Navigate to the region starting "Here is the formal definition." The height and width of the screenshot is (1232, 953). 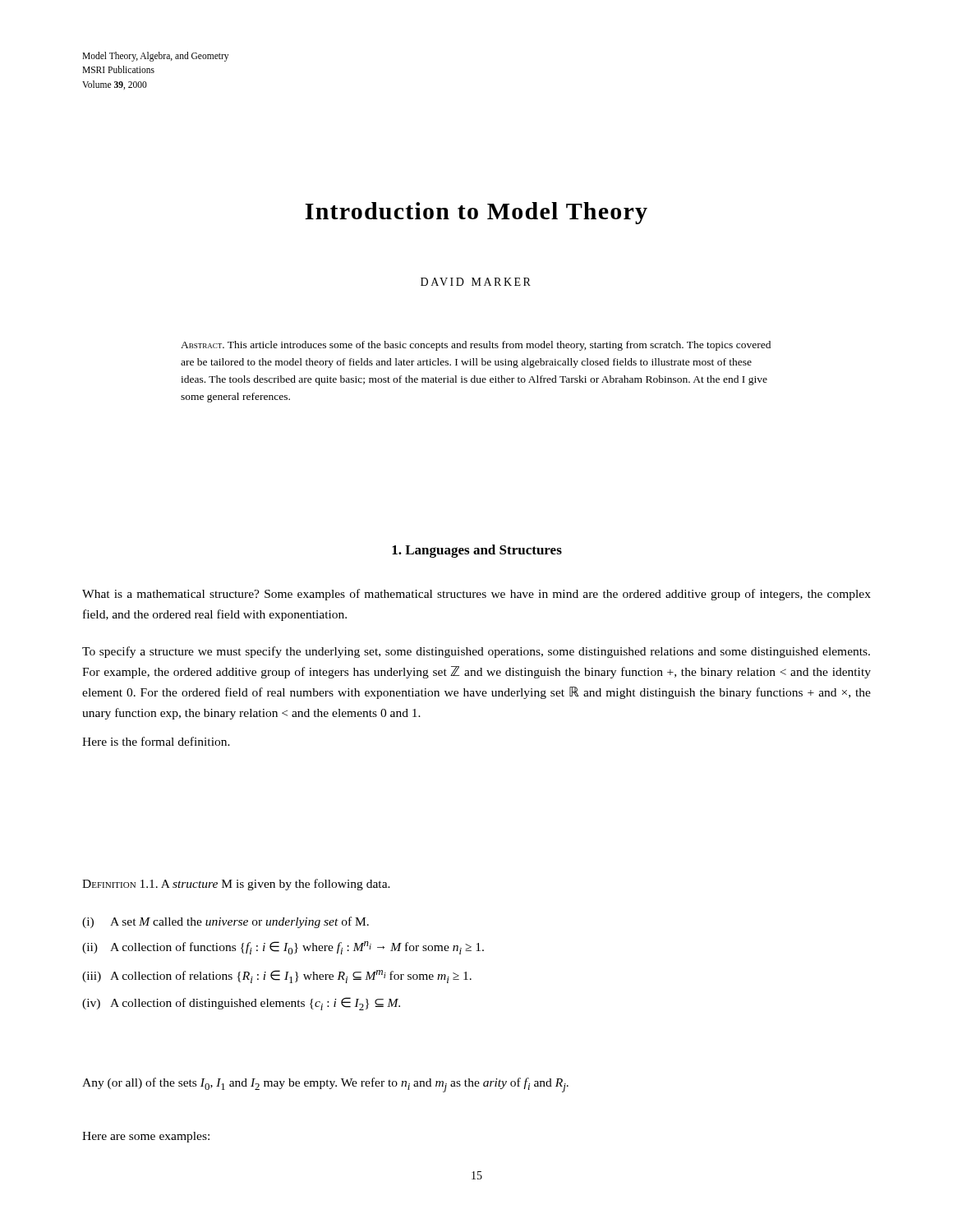click(x=156, y=741)
